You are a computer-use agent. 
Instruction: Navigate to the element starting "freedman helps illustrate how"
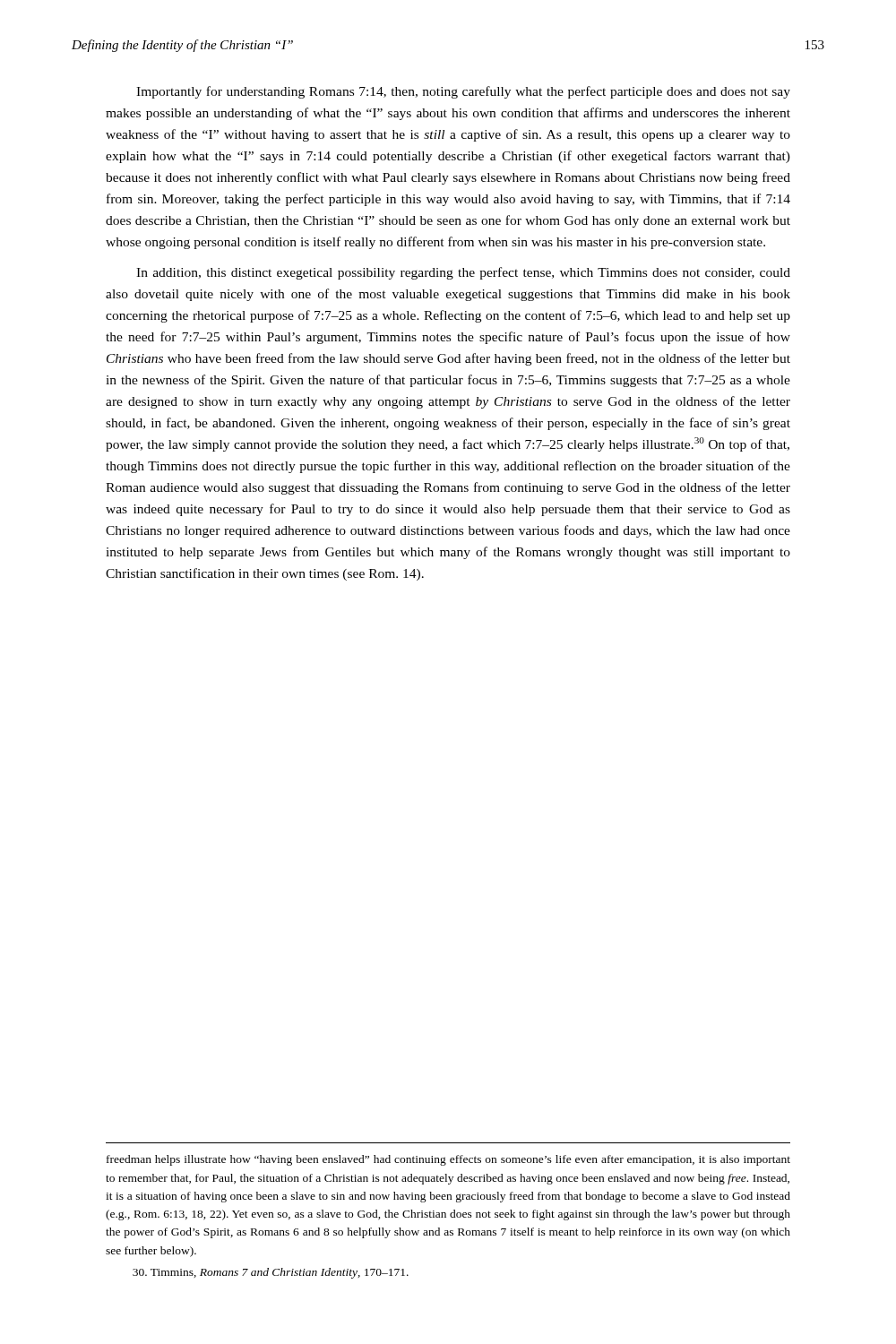tap(448, 1205)
